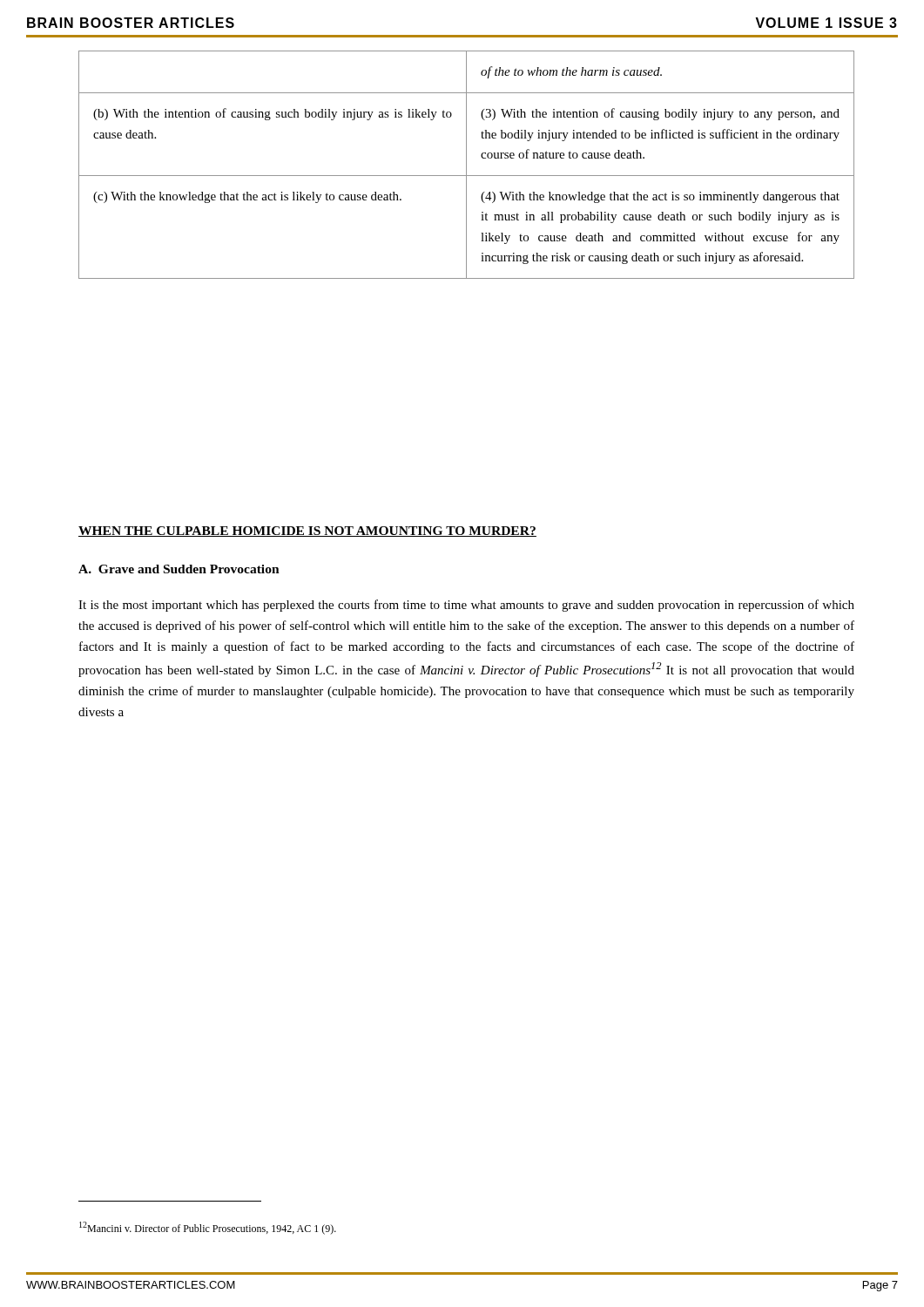Screen dimensions: 1307x924
Task: Click on the text starting "A. Grave and Sudden Provocation"
Action: coord(179,569)
